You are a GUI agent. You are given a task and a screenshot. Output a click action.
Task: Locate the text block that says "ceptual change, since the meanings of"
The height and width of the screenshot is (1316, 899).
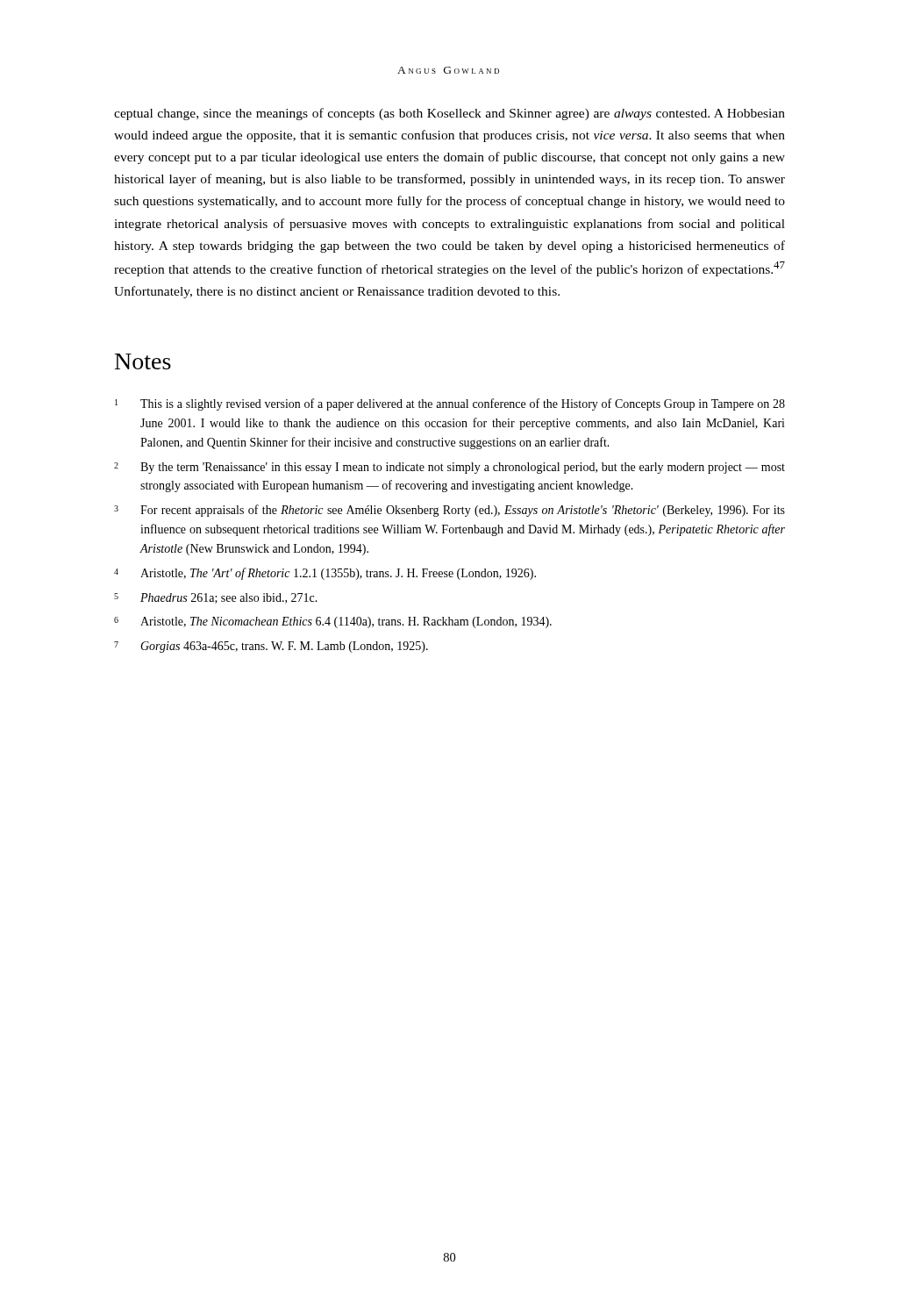point(450,202)
